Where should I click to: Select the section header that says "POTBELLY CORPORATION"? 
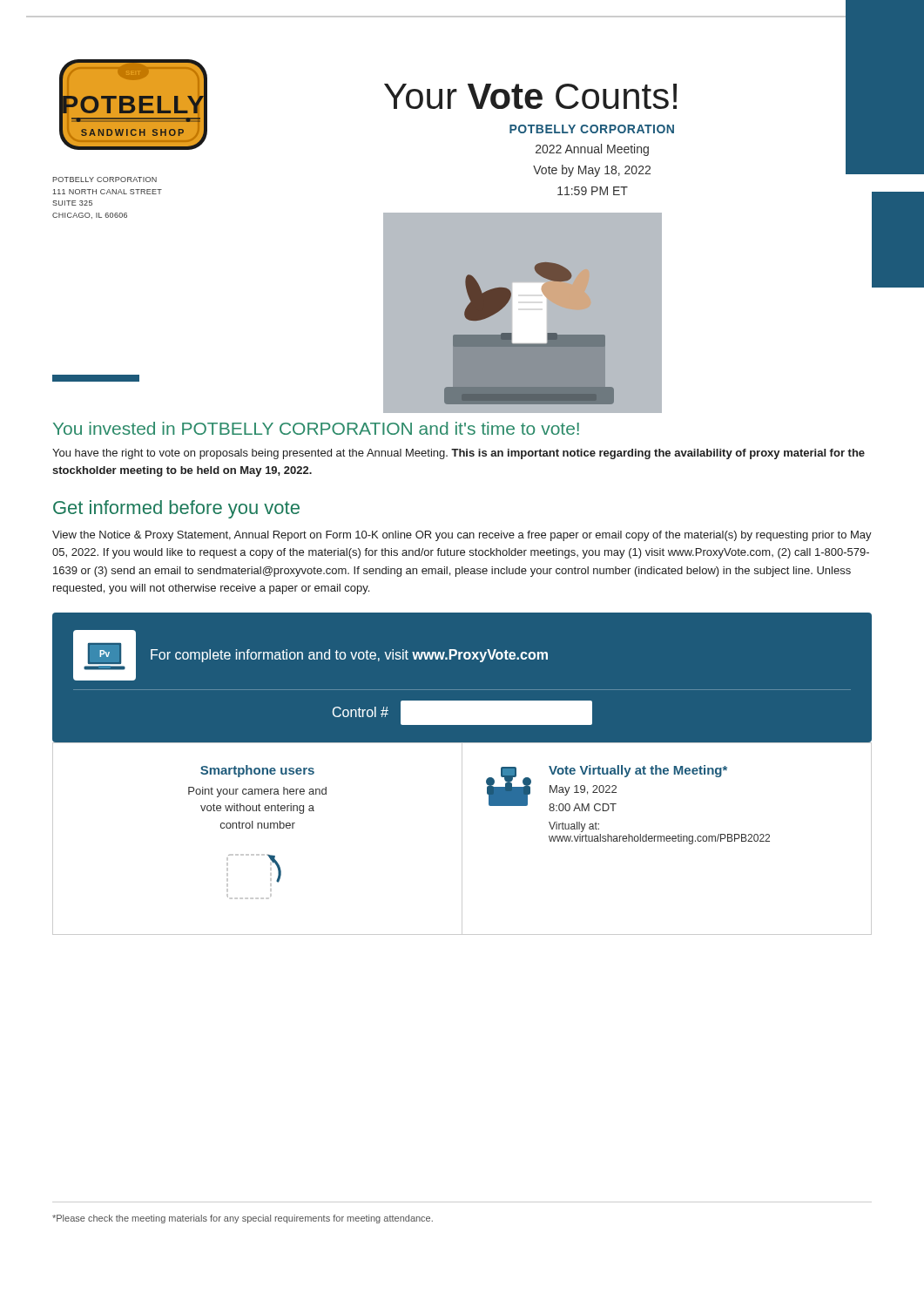(592, 129)
